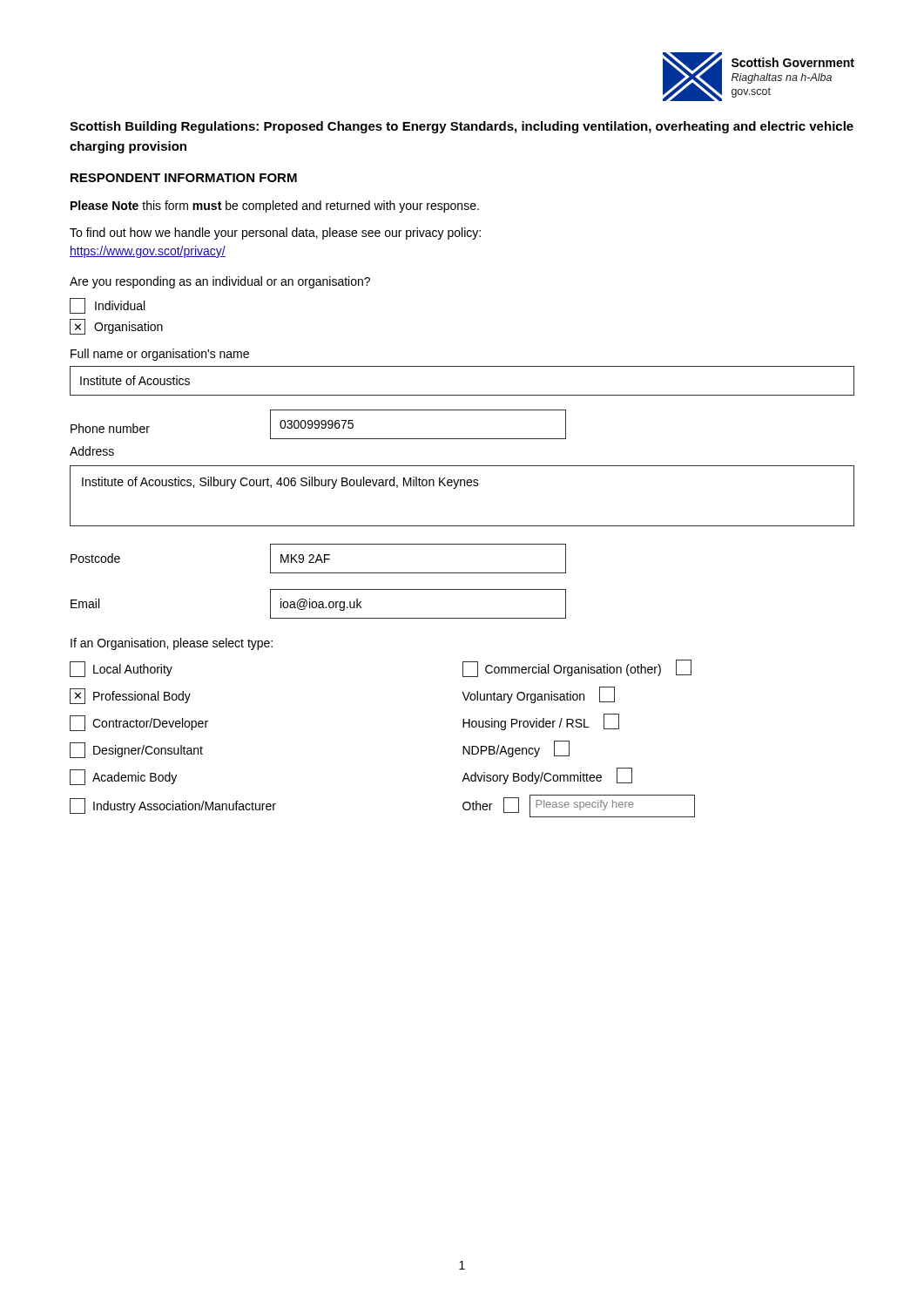Navigate to the text block starting "Other Please specify here"

578,806
